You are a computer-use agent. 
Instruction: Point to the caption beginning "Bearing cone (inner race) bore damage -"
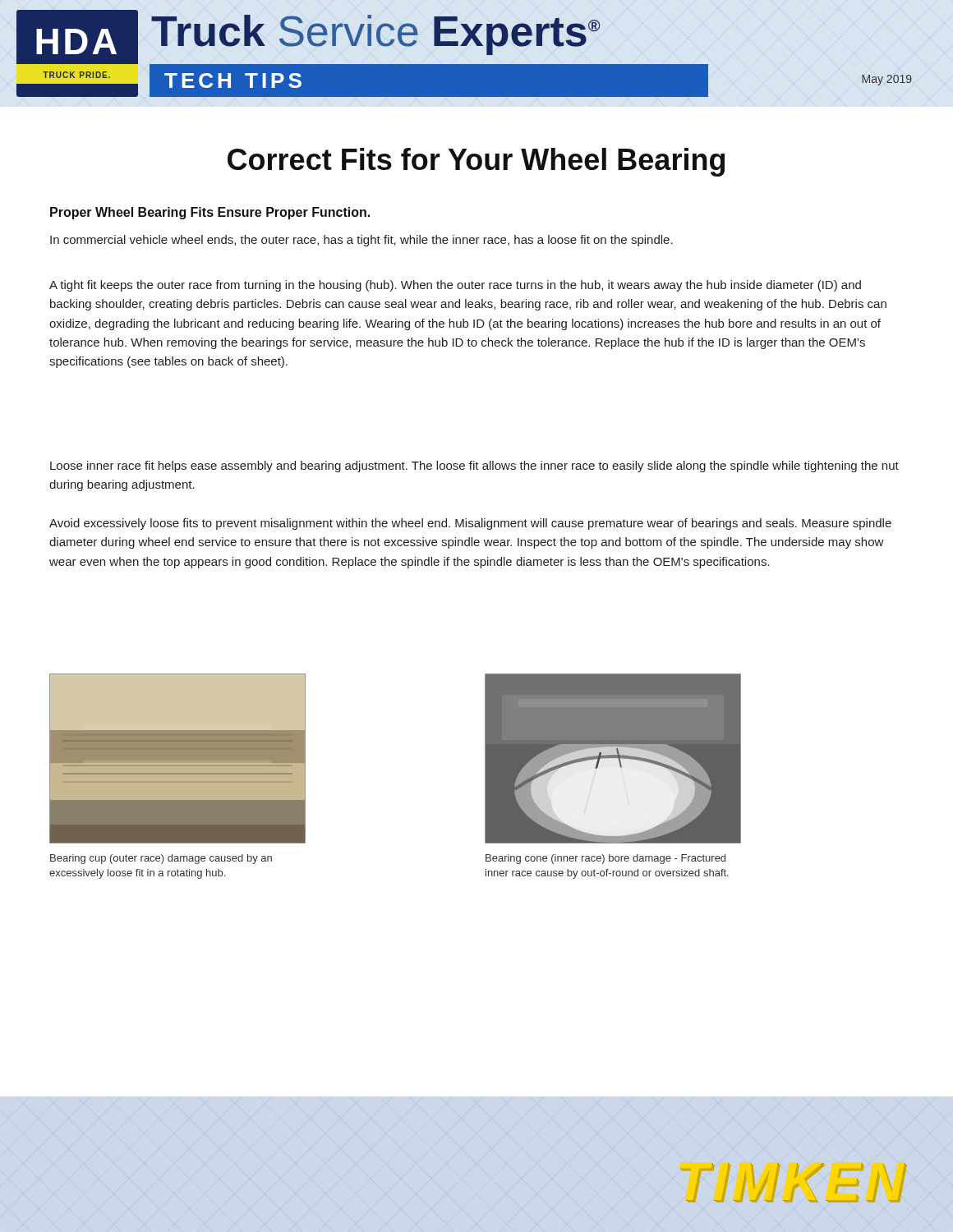pyautogui.click(x=607, y=865)
